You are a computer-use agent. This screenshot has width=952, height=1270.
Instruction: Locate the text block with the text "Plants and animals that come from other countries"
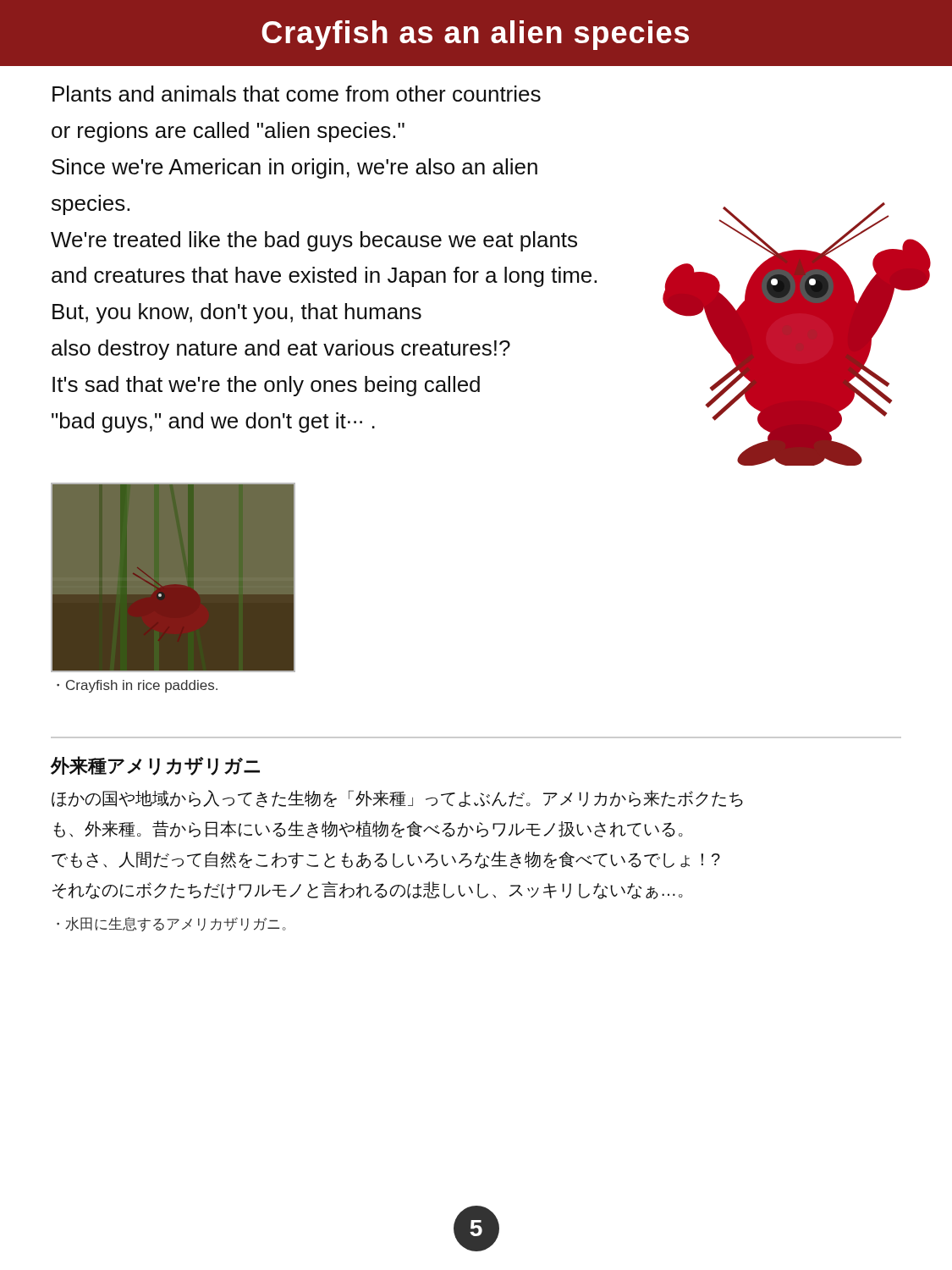coord(325,257)
